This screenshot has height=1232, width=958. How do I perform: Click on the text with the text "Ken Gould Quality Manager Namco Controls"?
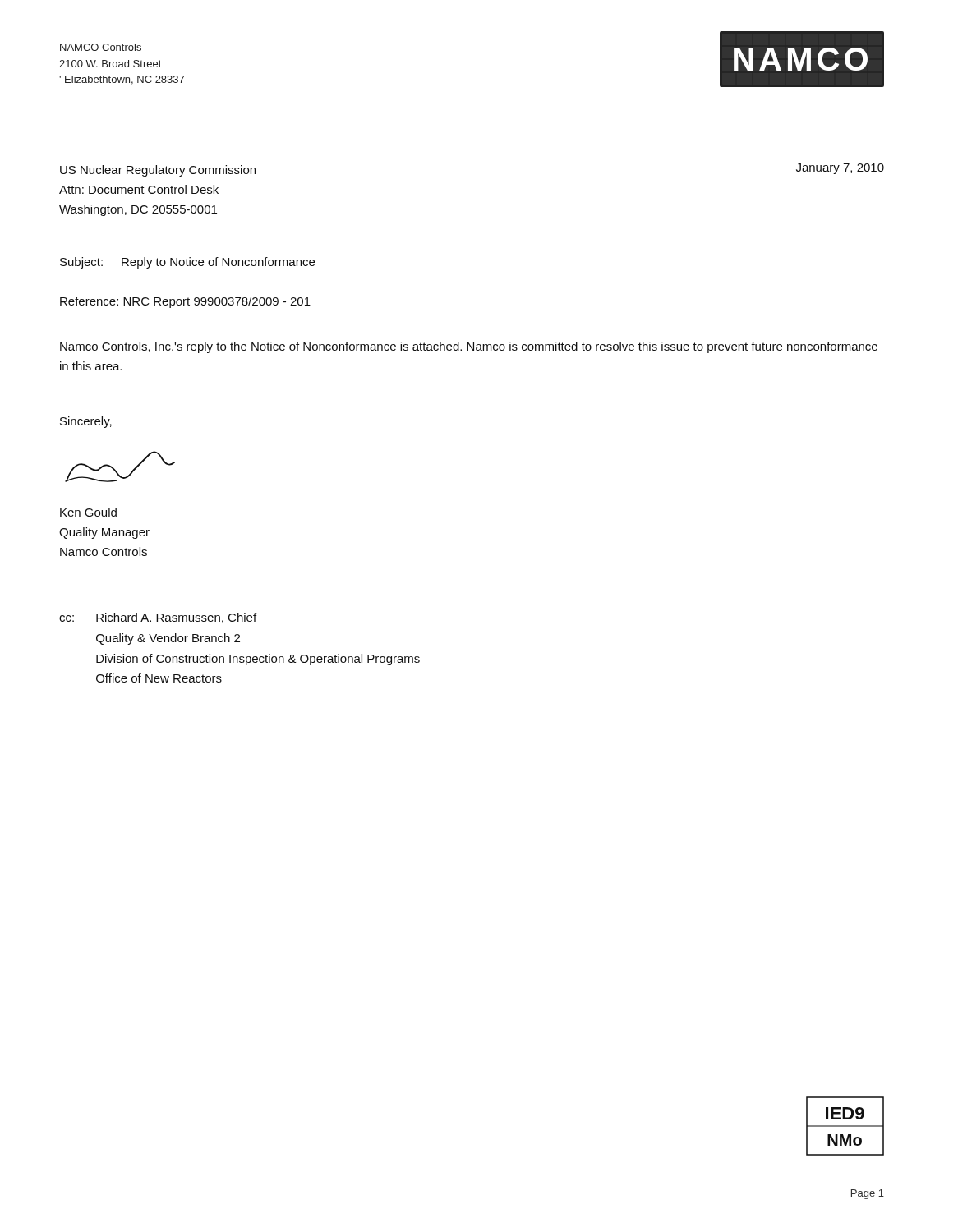pyautogui.click(x=104, y=532)
